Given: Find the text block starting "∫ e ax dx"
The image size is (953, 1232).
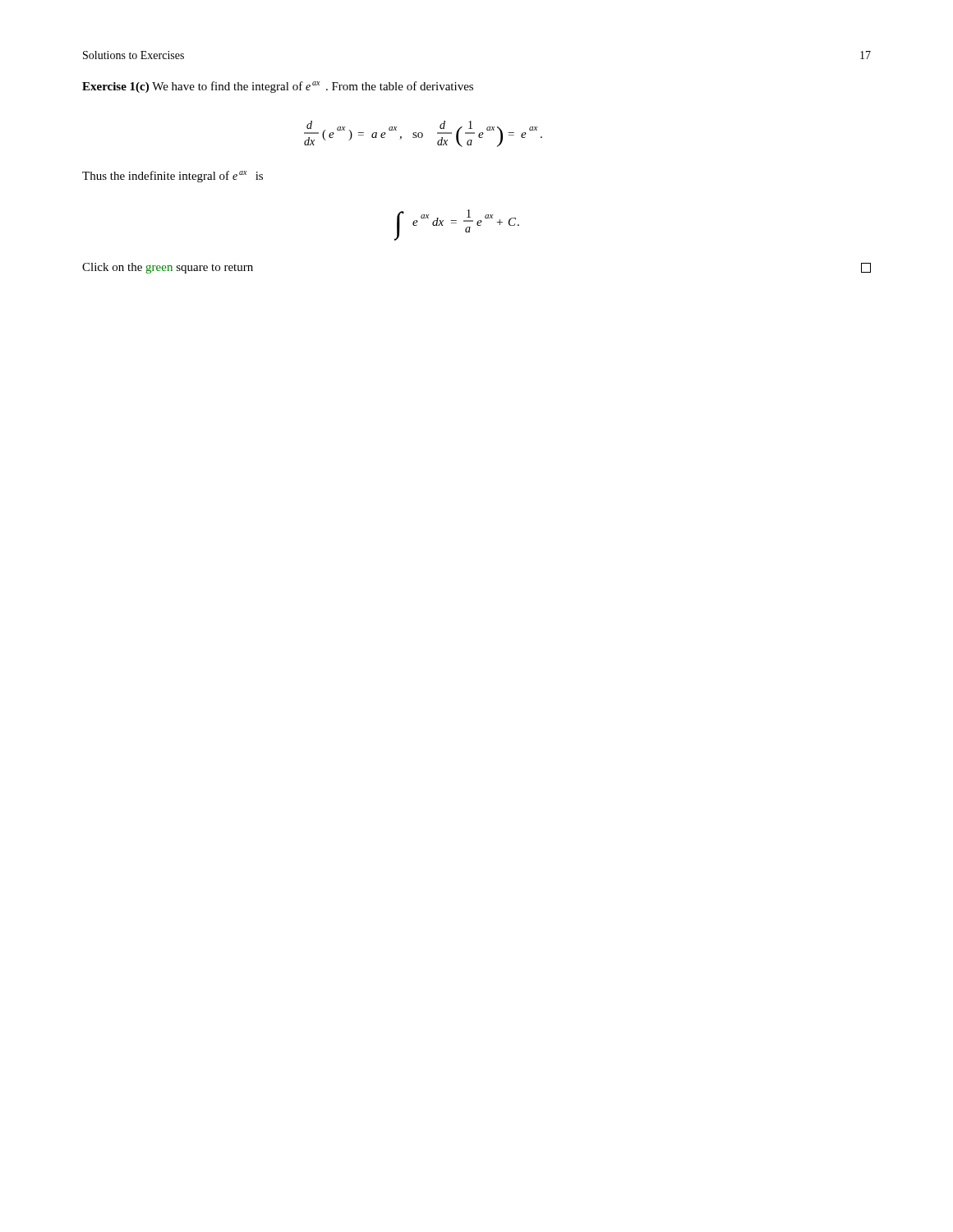Looking at the screenshot, I should [x=476, y=221].
